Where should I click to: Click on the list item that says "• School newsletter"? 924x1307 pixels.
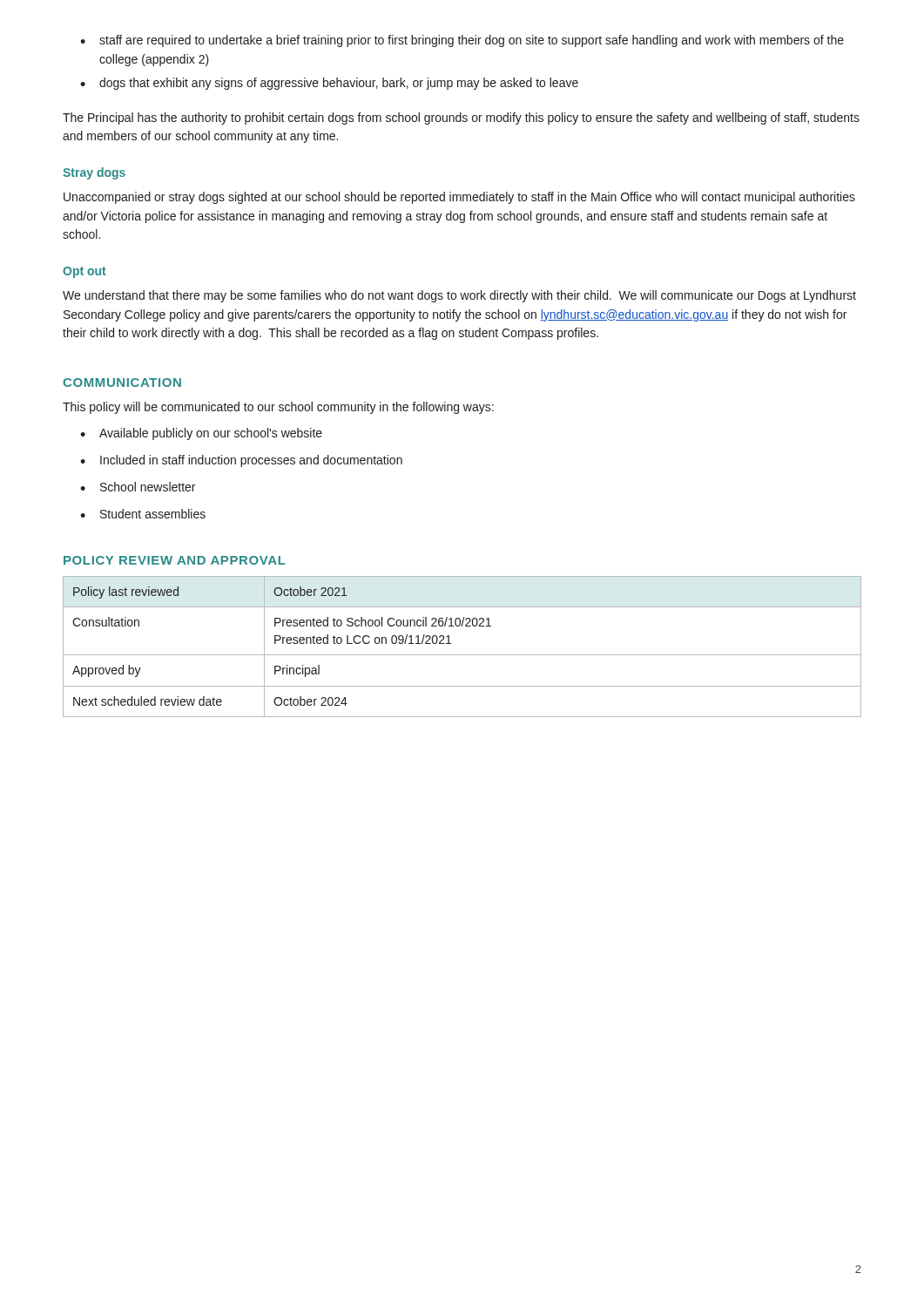pyautogui.click(x=138, y=487)
